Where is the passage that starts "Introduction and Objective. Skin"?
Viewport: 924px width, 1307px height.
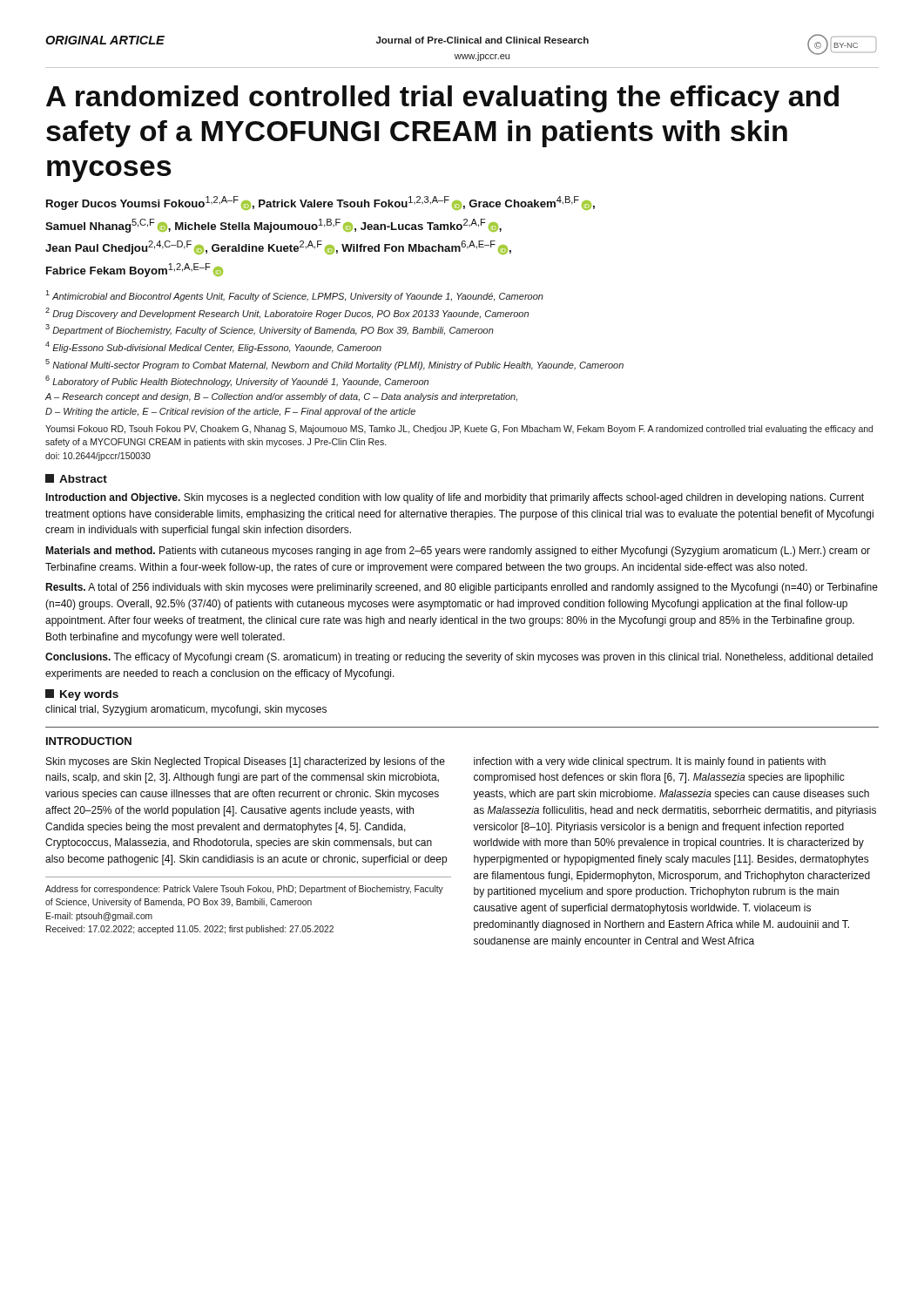[462, 586]
